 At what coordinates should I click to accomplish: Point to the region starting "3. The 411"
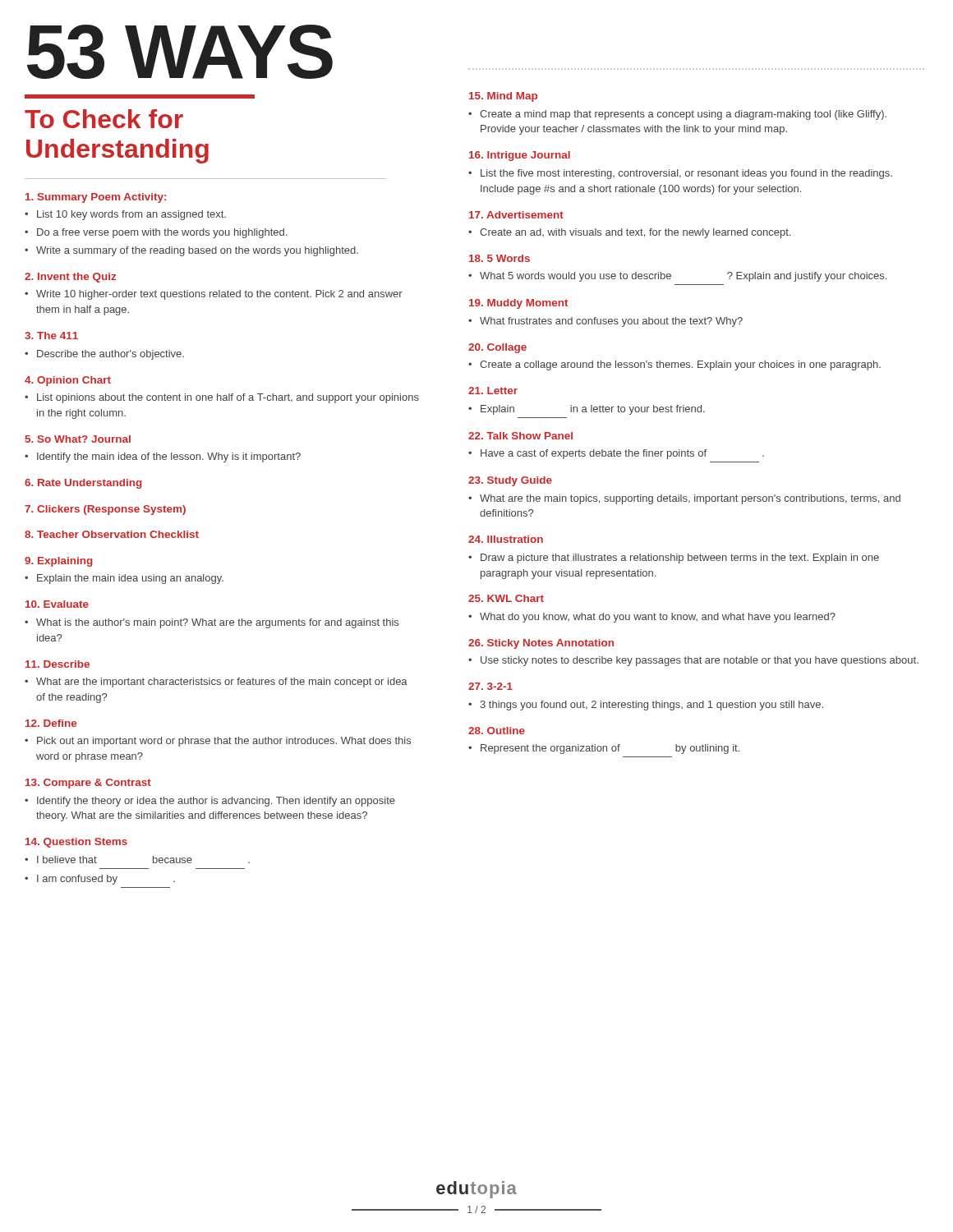point(51,336)
